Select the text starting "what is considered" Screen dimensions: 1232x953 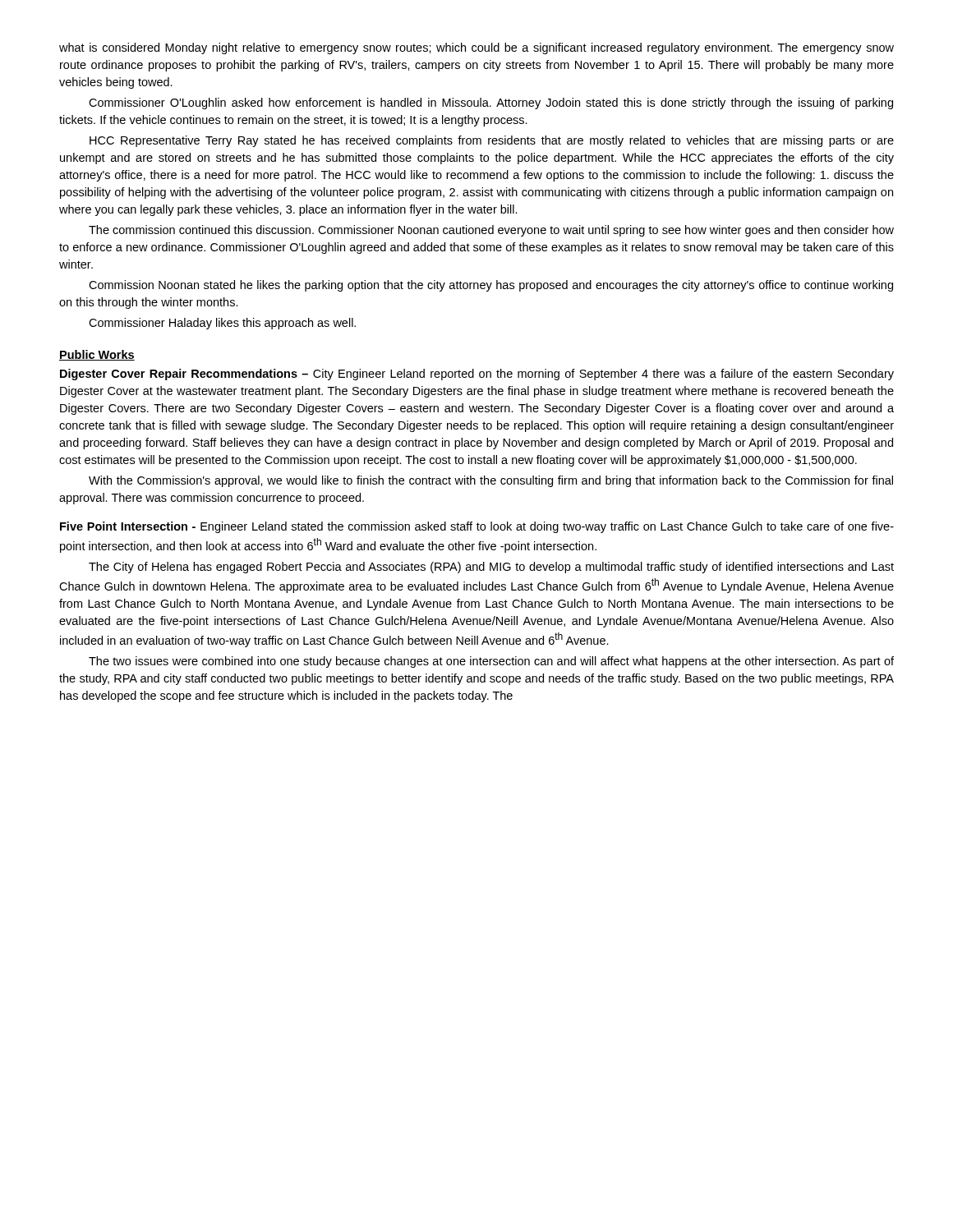pos(476,65)
